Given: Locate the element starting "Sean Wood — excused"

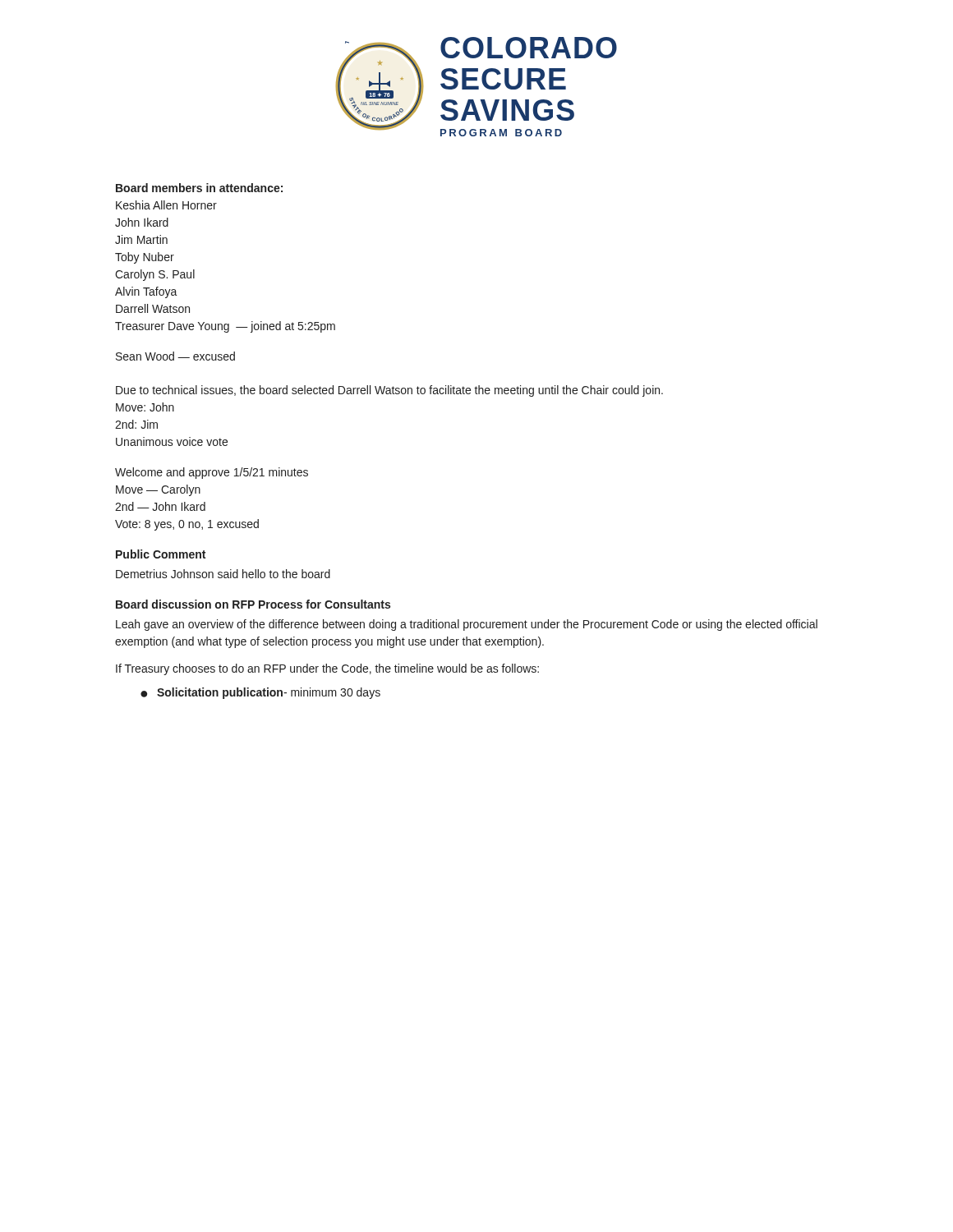Looking at the screenshot, I should coord(175,356).
